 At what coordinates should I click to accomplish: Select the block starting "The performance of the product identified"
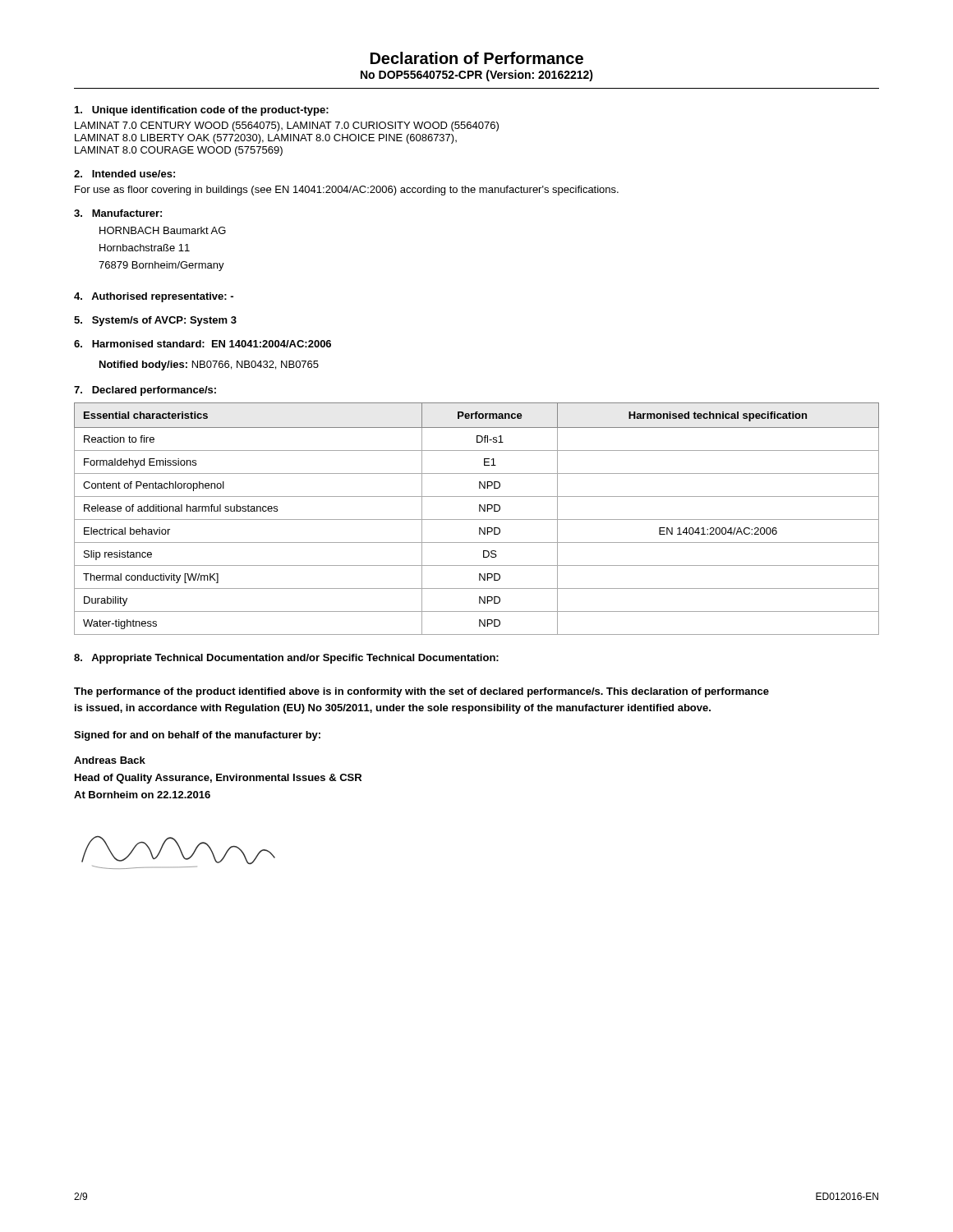pyautogui.click(x=421, y=700)
